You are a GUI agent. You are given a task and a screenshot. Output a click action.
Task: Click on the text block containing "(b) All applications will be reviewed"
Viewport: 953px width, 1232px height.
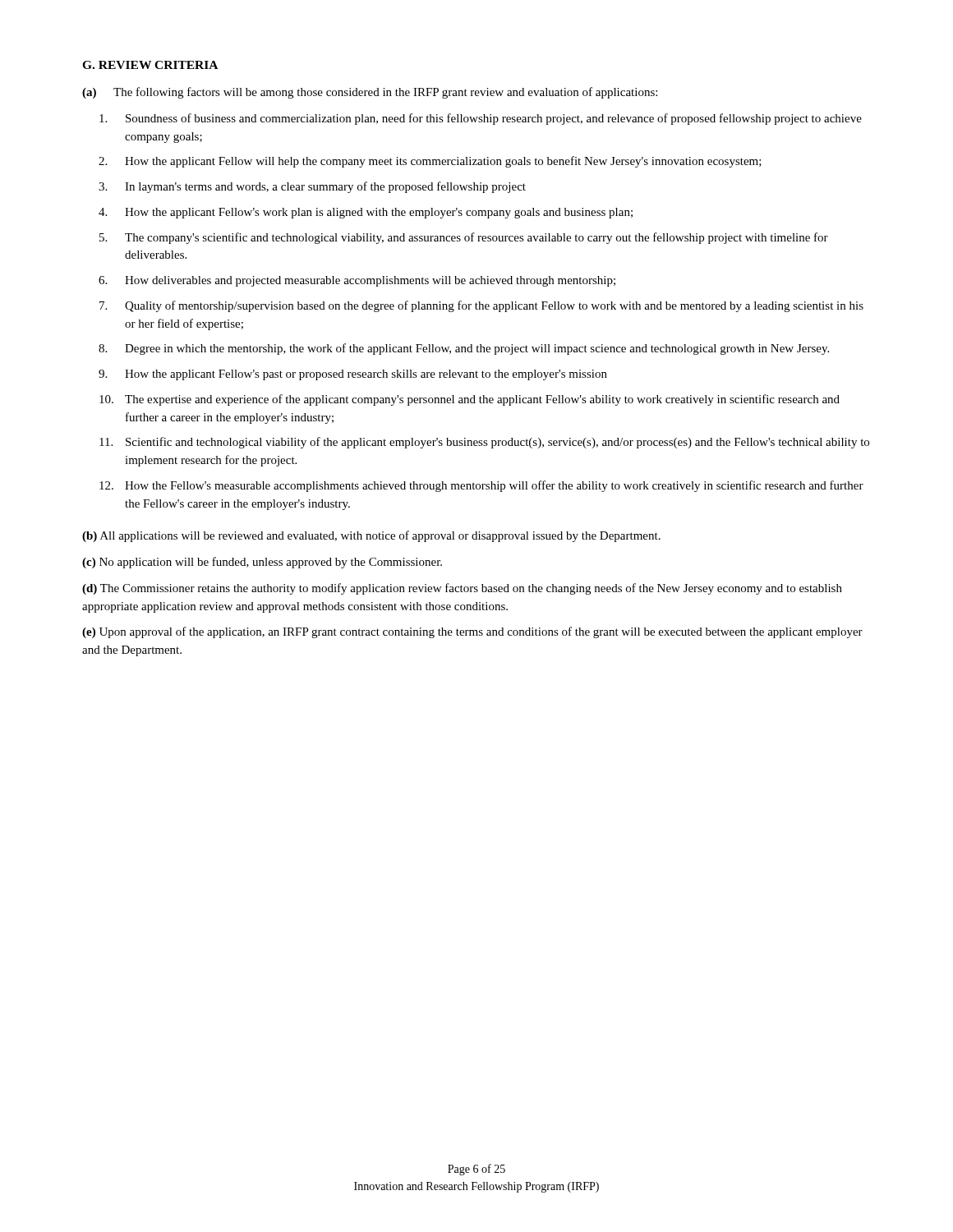point(372,536)
